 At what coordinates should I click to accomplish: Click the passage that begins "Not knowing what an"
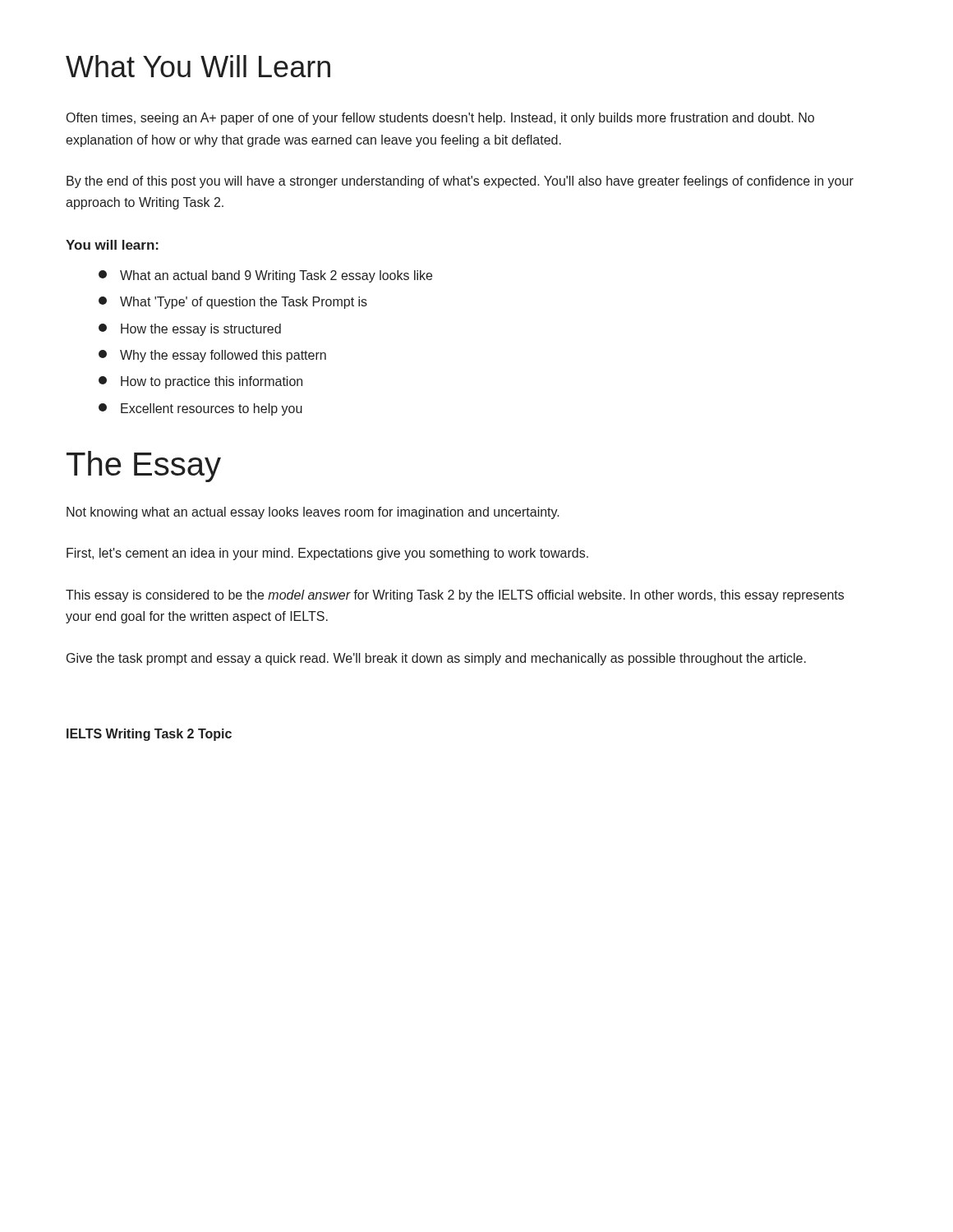[313, 512]
